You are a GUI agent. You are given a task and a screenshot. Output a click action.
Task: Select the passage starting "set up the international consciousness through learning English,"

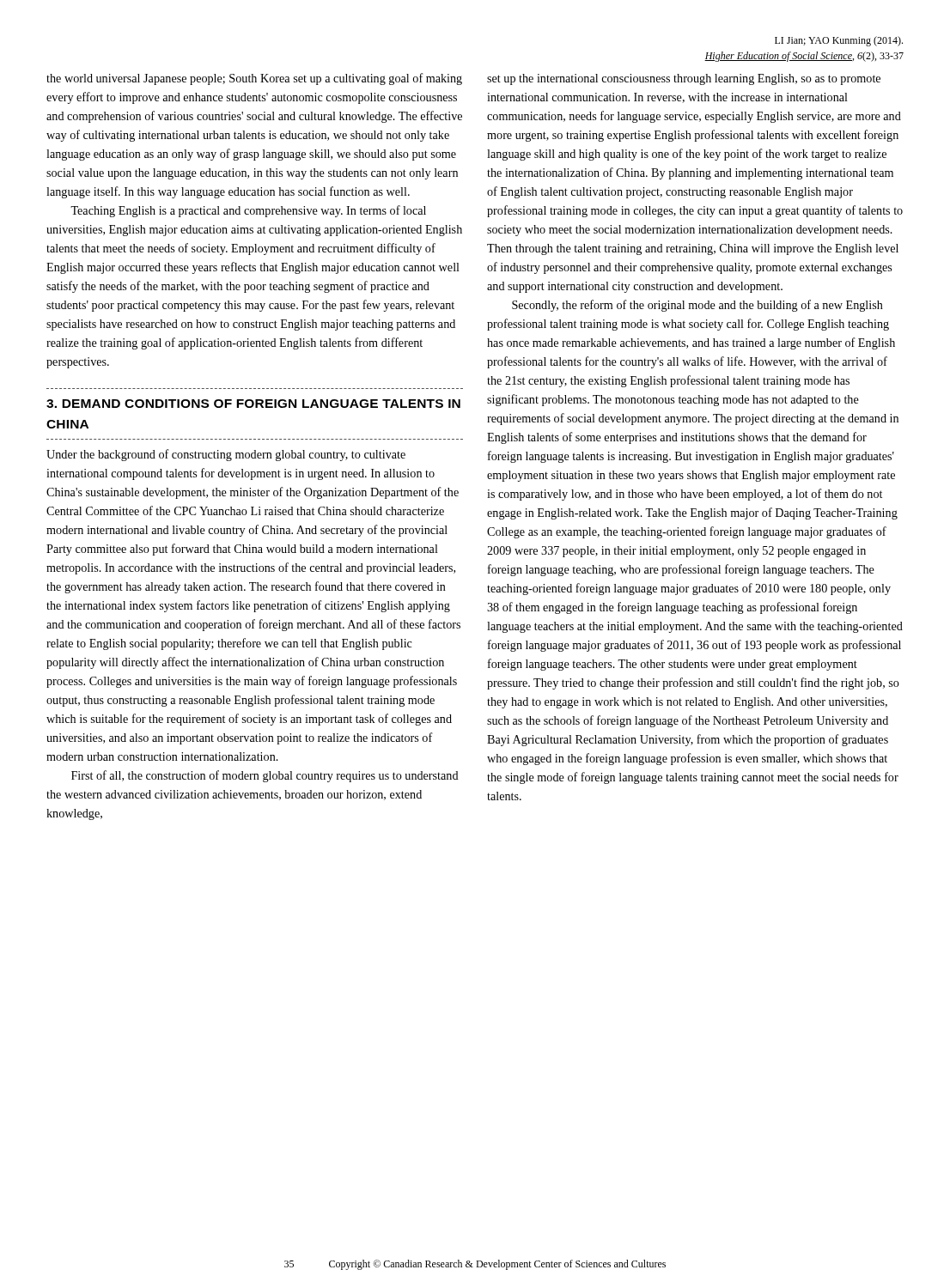[x=695, y=182]
